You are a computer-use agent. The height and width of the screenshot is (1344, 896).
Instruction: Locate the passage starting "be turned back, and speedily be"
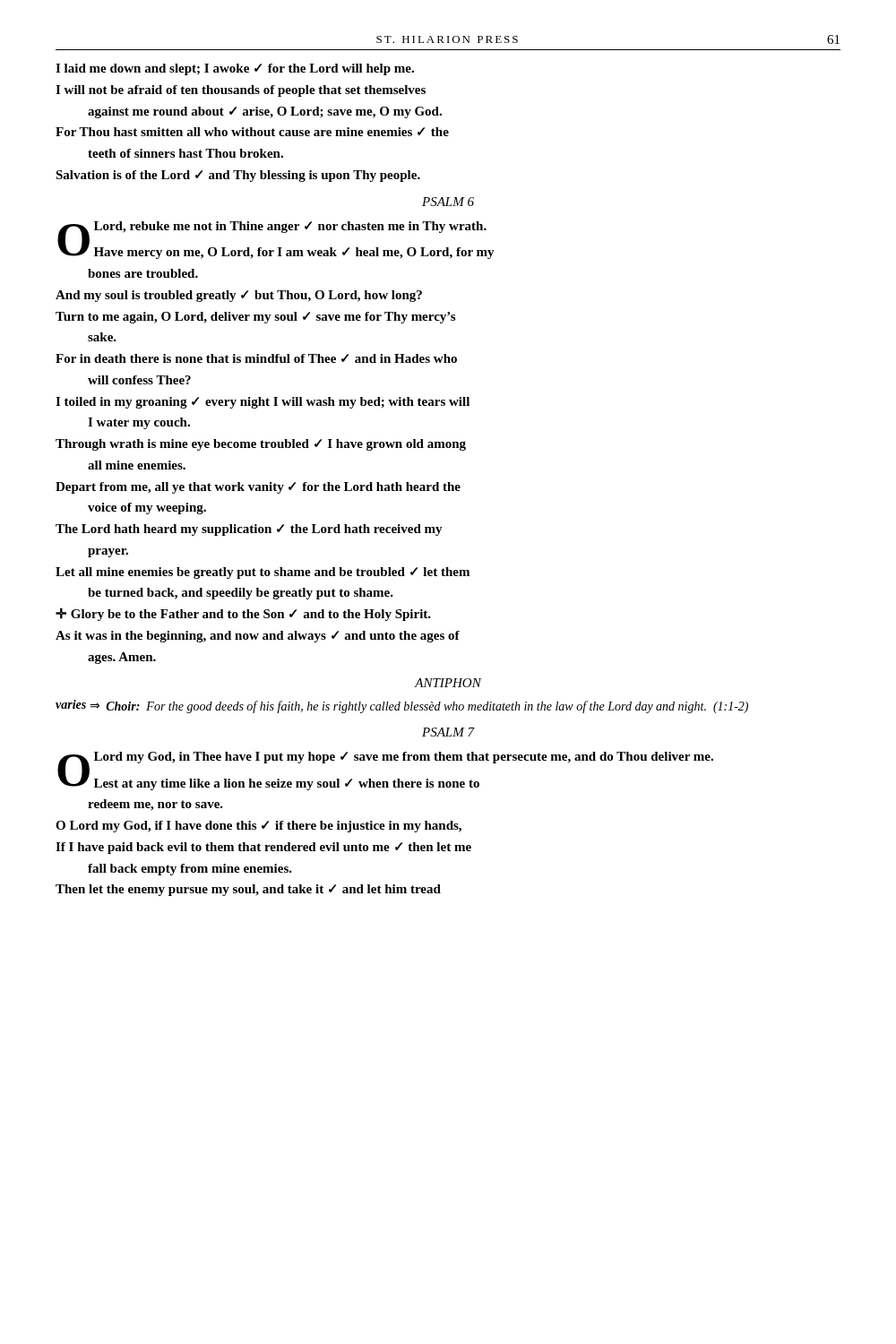point(241,593)
